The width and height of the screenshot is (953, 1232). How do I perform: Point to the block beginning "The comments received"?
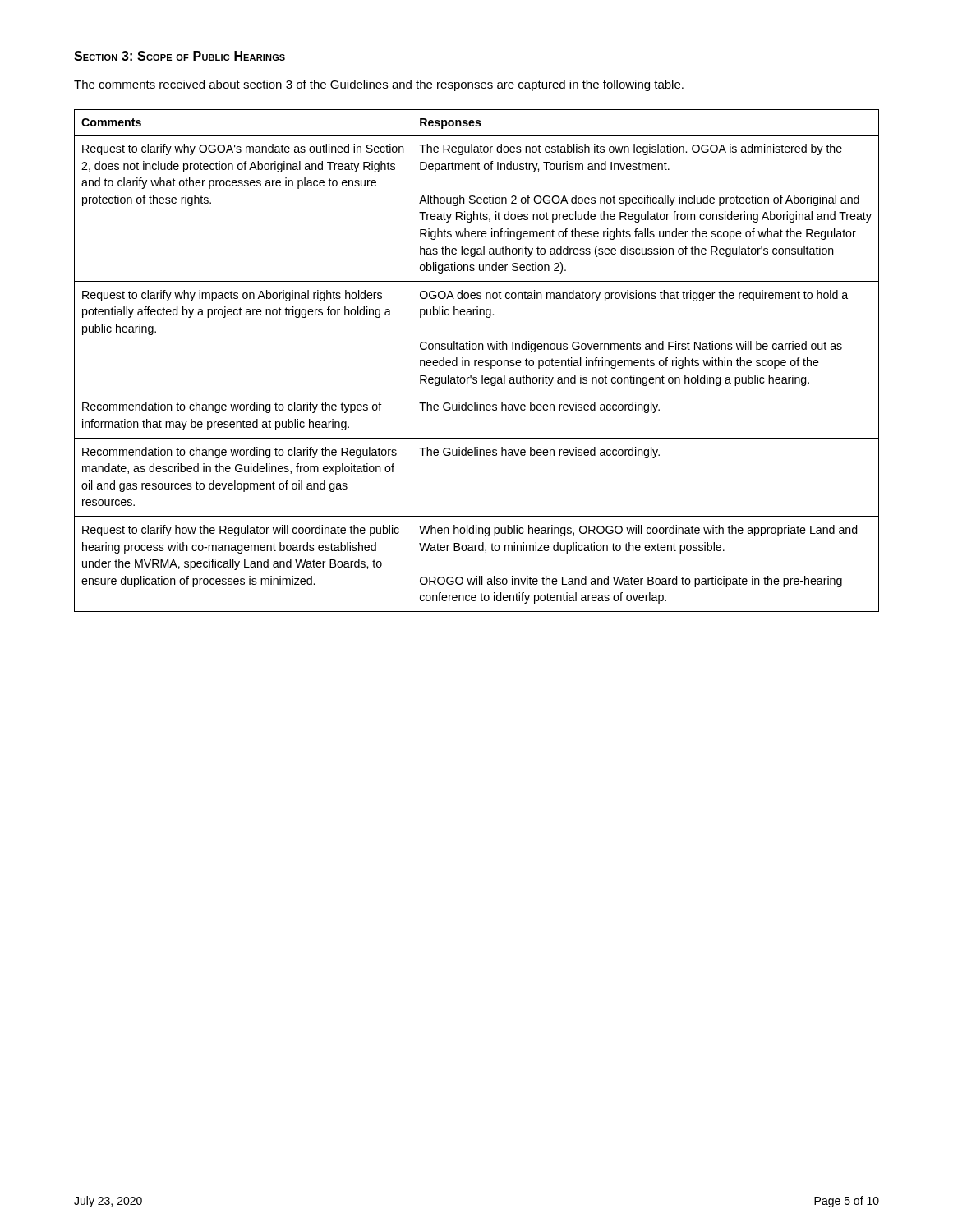[379, 84]
